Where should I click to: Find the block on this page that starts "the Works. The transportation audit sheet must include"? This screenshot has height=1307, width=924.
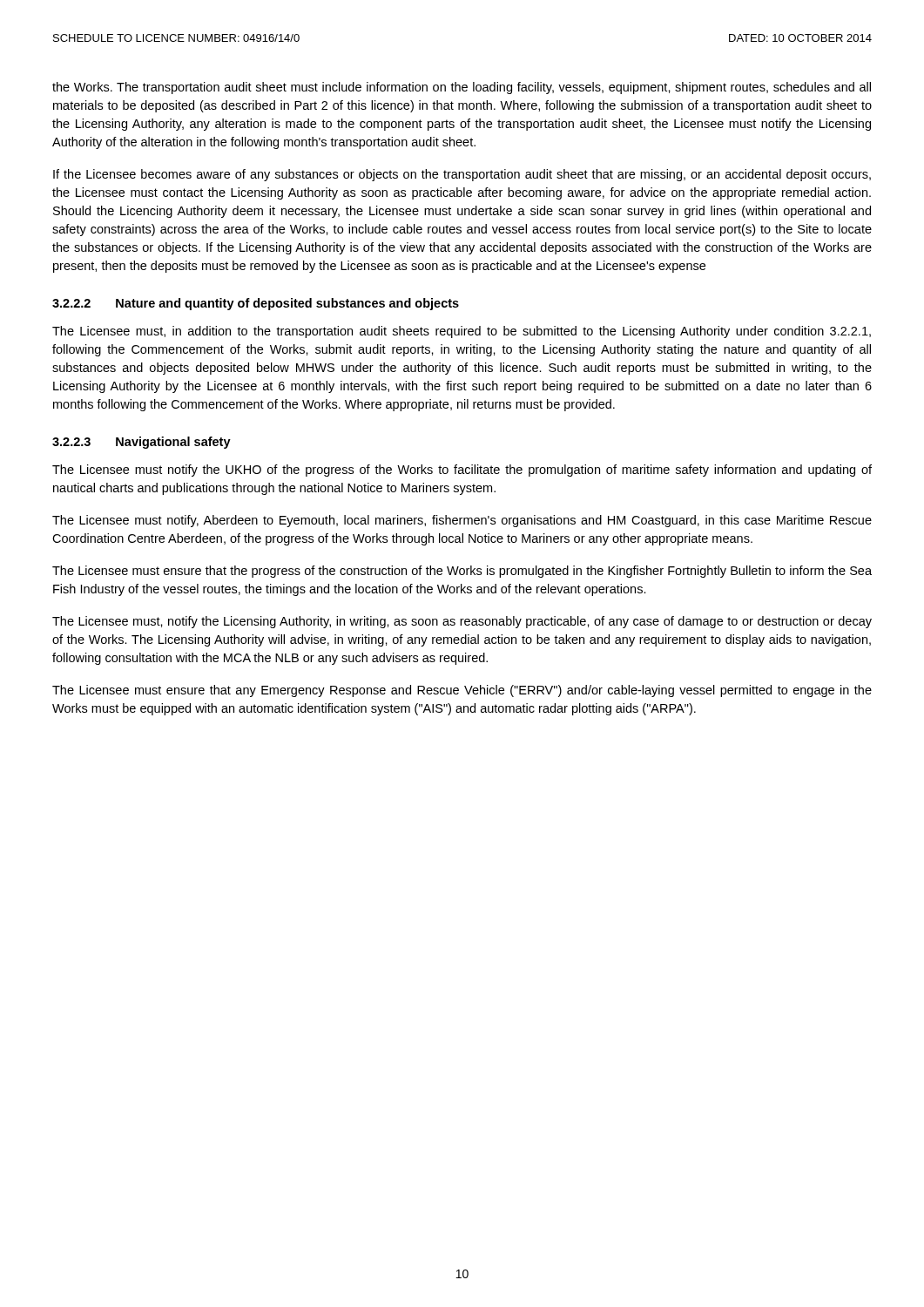coord(462,115)
